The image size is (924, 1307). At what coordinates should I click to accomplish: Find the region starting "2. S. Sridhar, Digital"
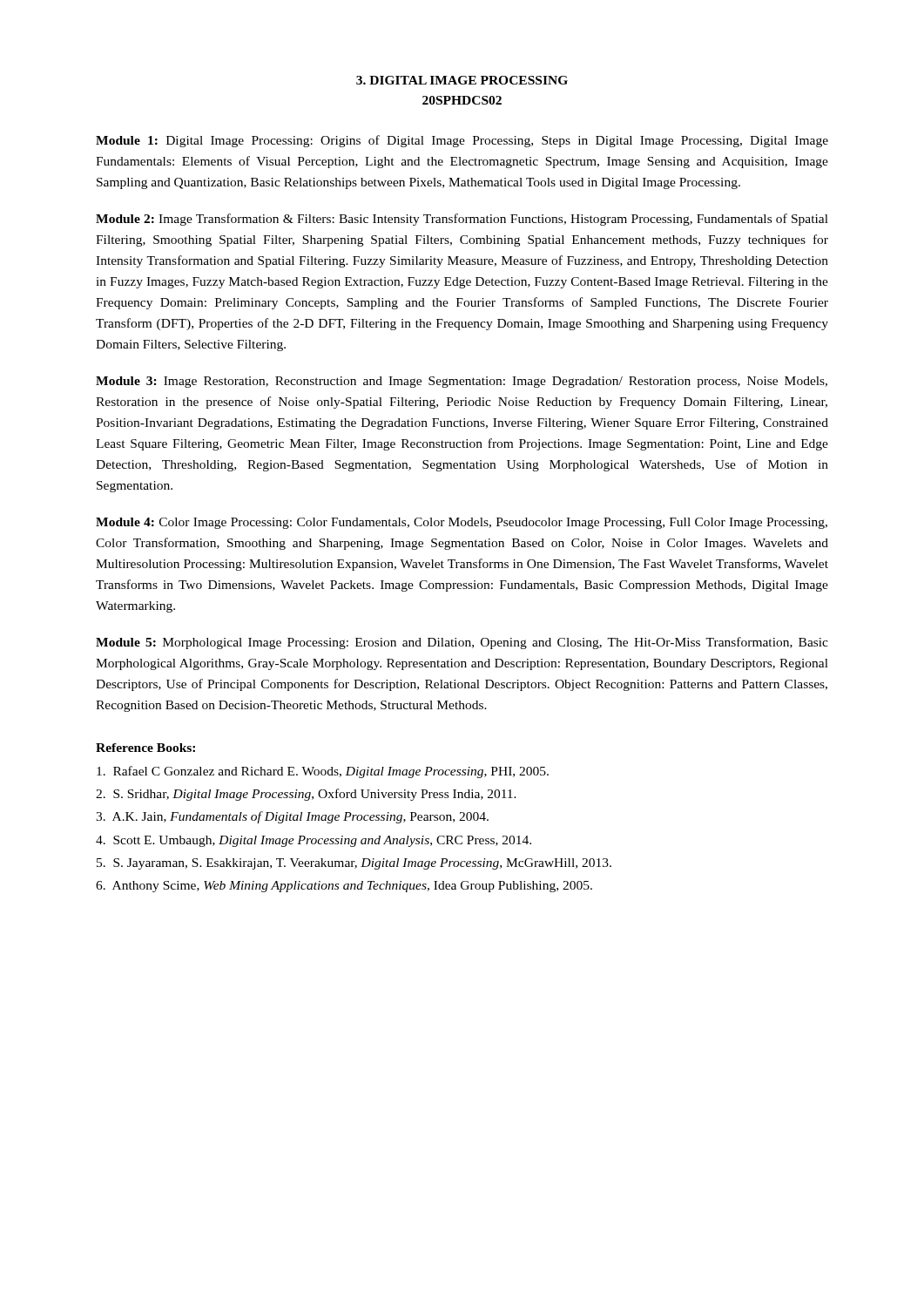coord(306,793)
